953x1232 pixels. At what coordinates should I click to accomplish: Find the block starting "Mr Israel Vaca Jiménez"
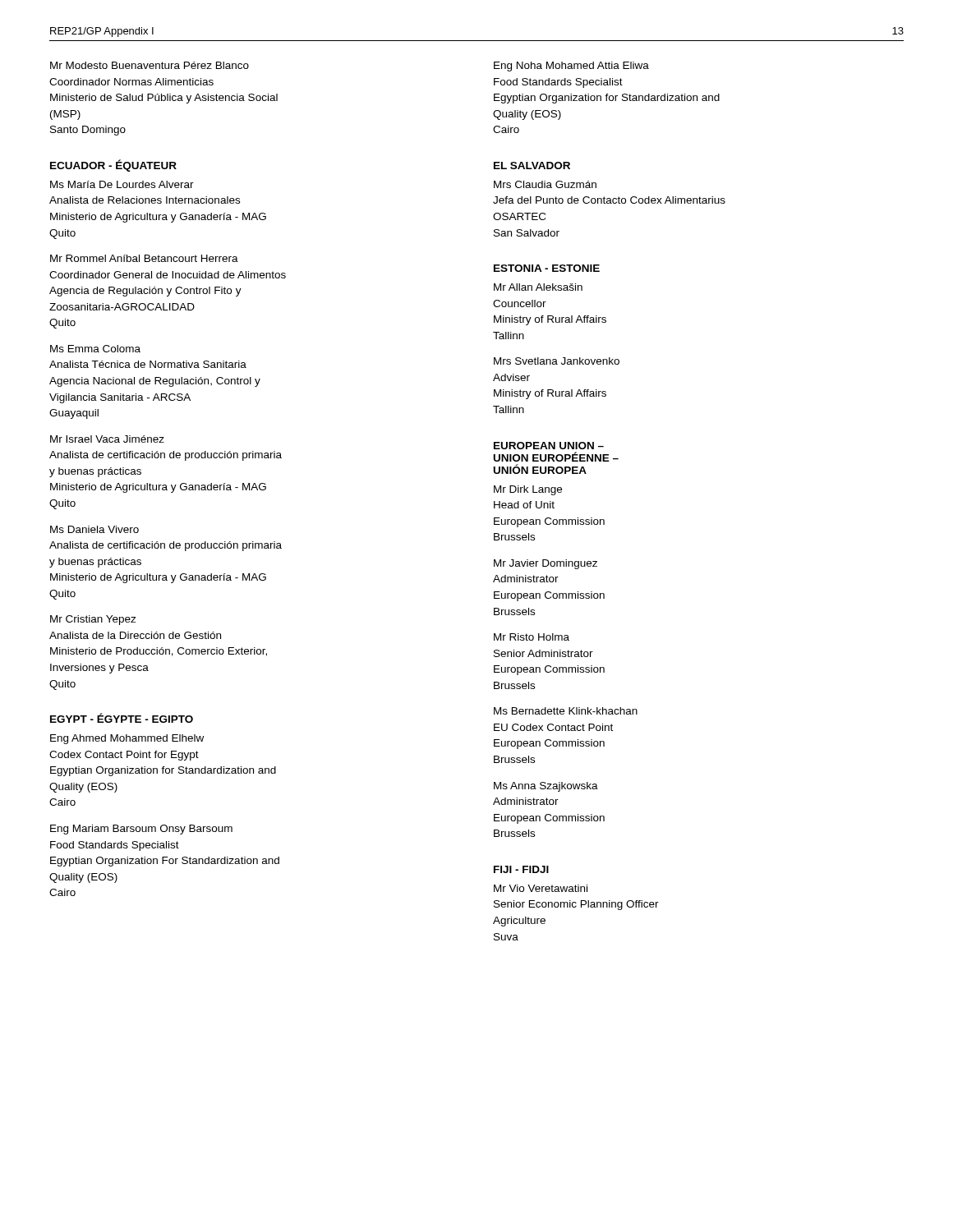[x=255, y=471]
